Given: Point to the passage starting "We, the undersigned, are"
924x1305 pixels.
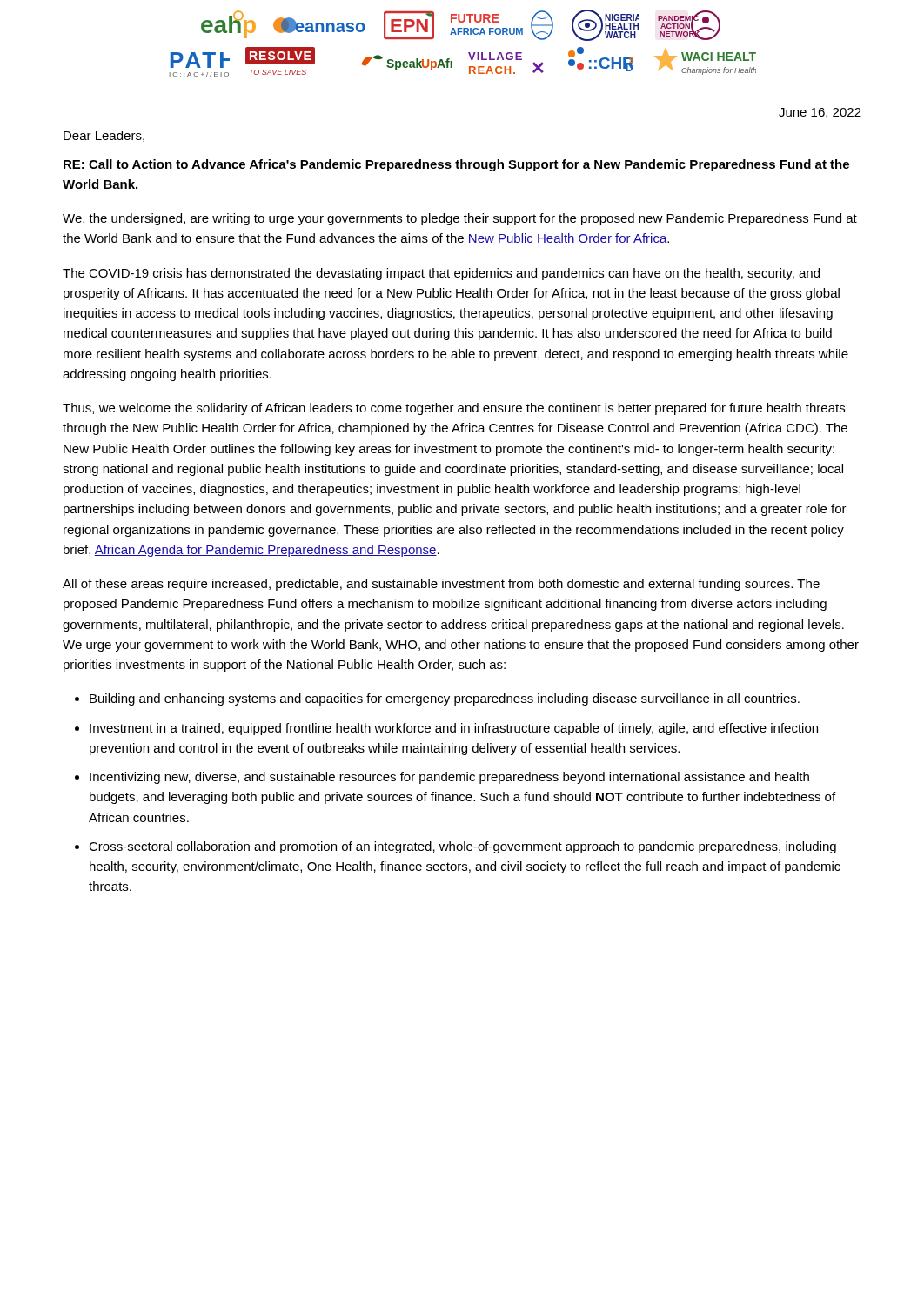Looking at the screenshot, I should (x=460, y=228).
